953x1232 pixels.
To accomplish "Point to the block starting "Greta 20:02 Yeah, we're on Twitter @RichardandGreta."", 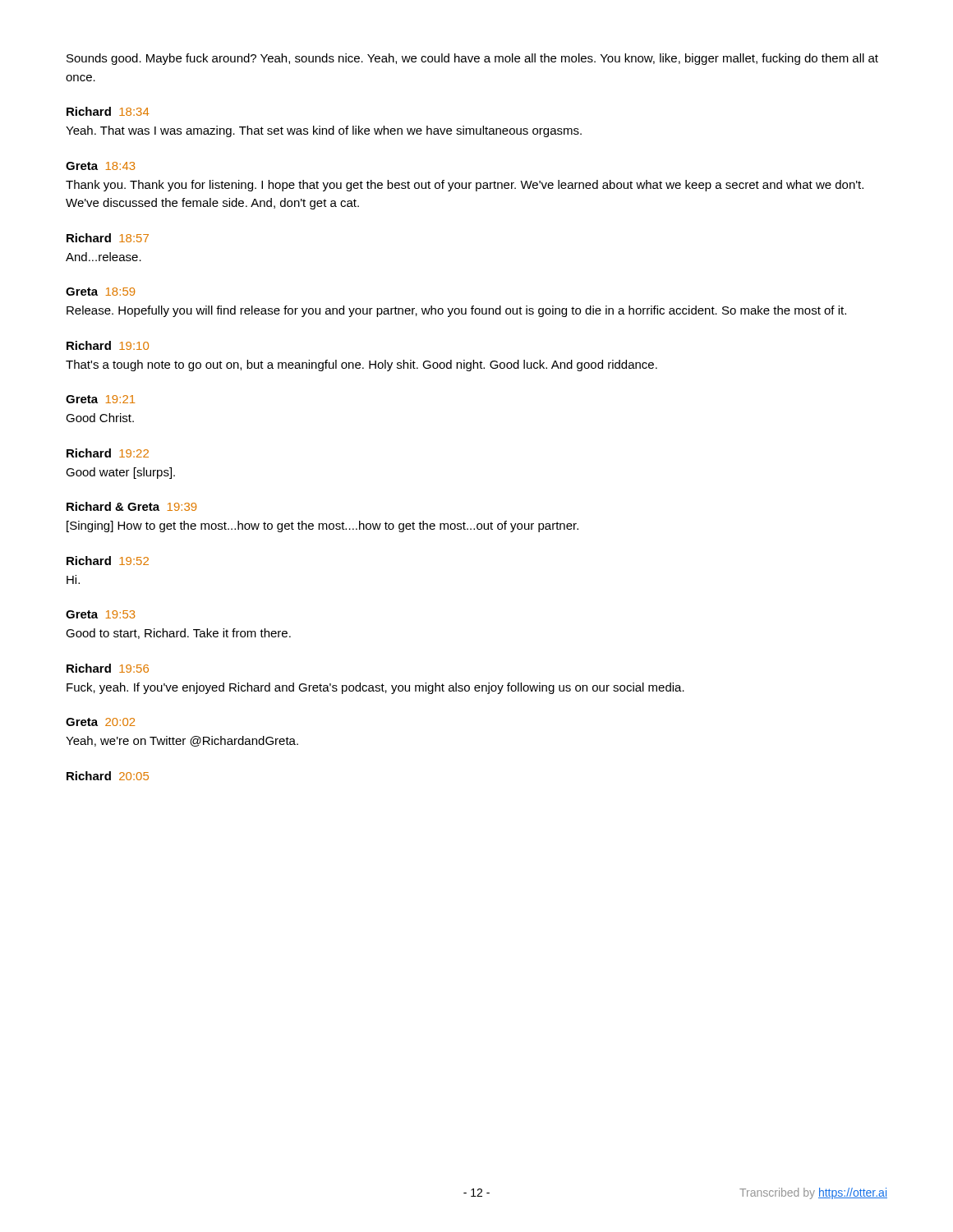I will coord(100,722).
